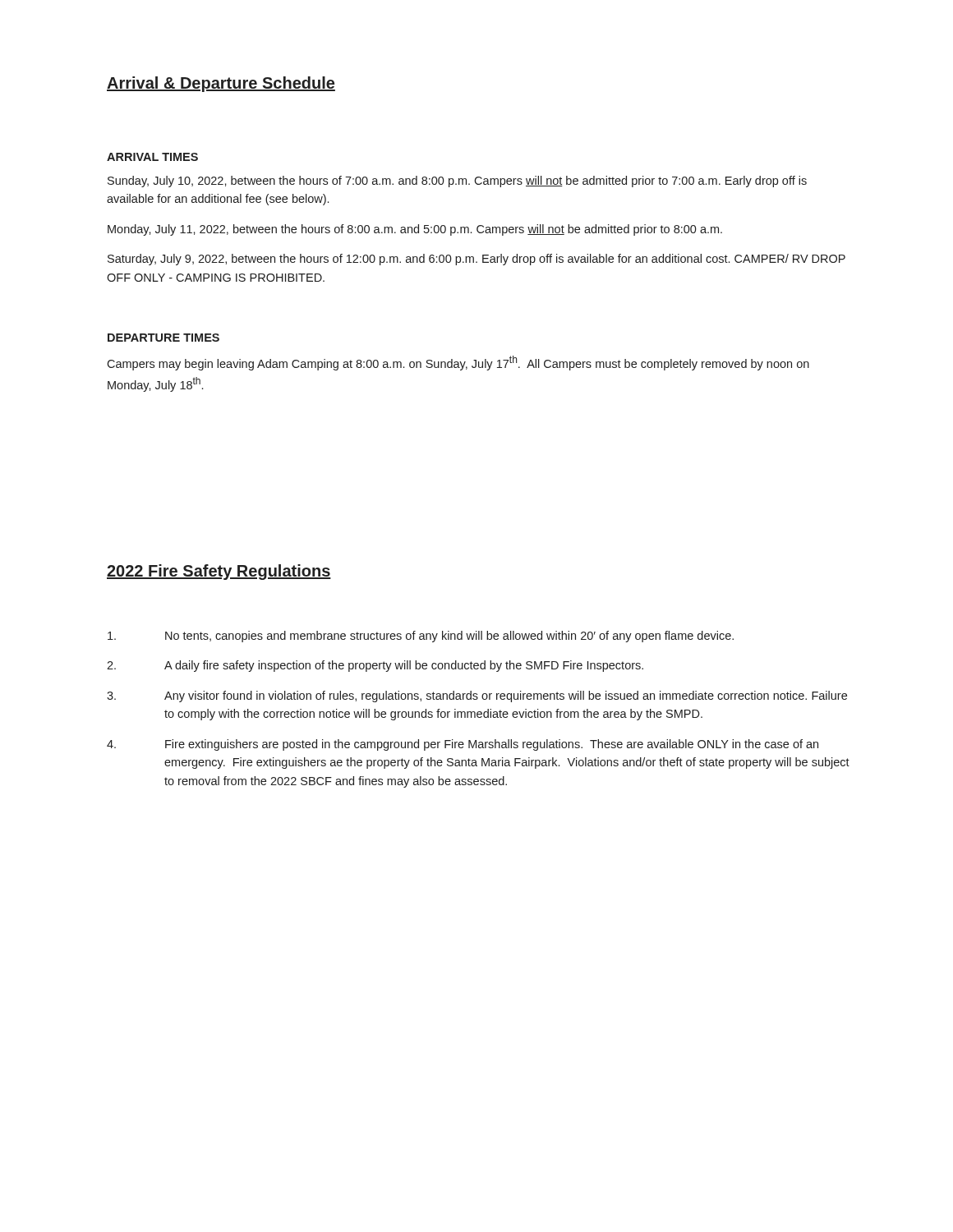Locate the section header that reads "DEPARTURE TIMES"
The width and height of the screenshot is (953, 1232).
click(163, 338)
